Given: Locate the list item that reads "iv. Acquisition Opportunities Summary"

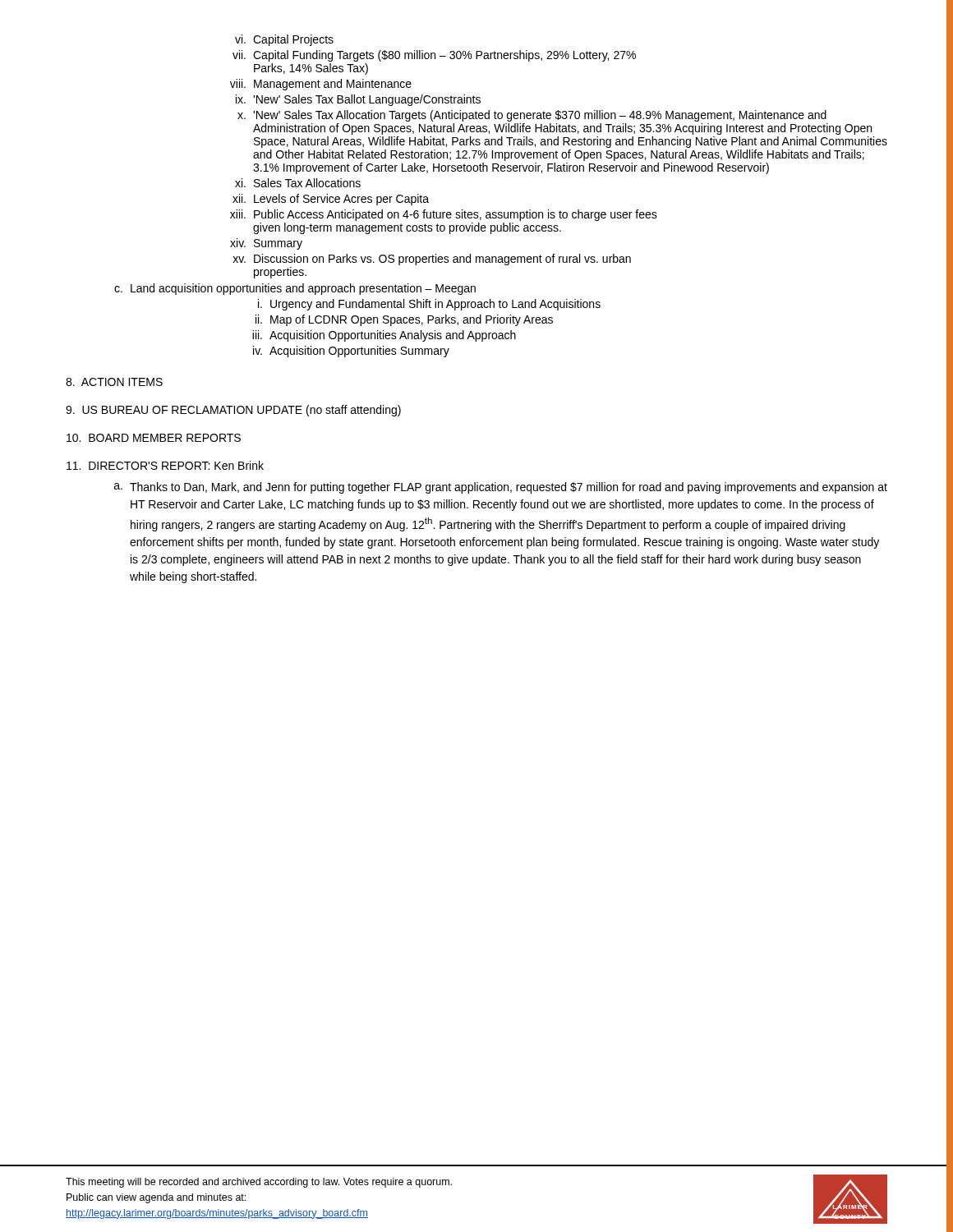Looking at the screenshot, I should click(340, 351).
